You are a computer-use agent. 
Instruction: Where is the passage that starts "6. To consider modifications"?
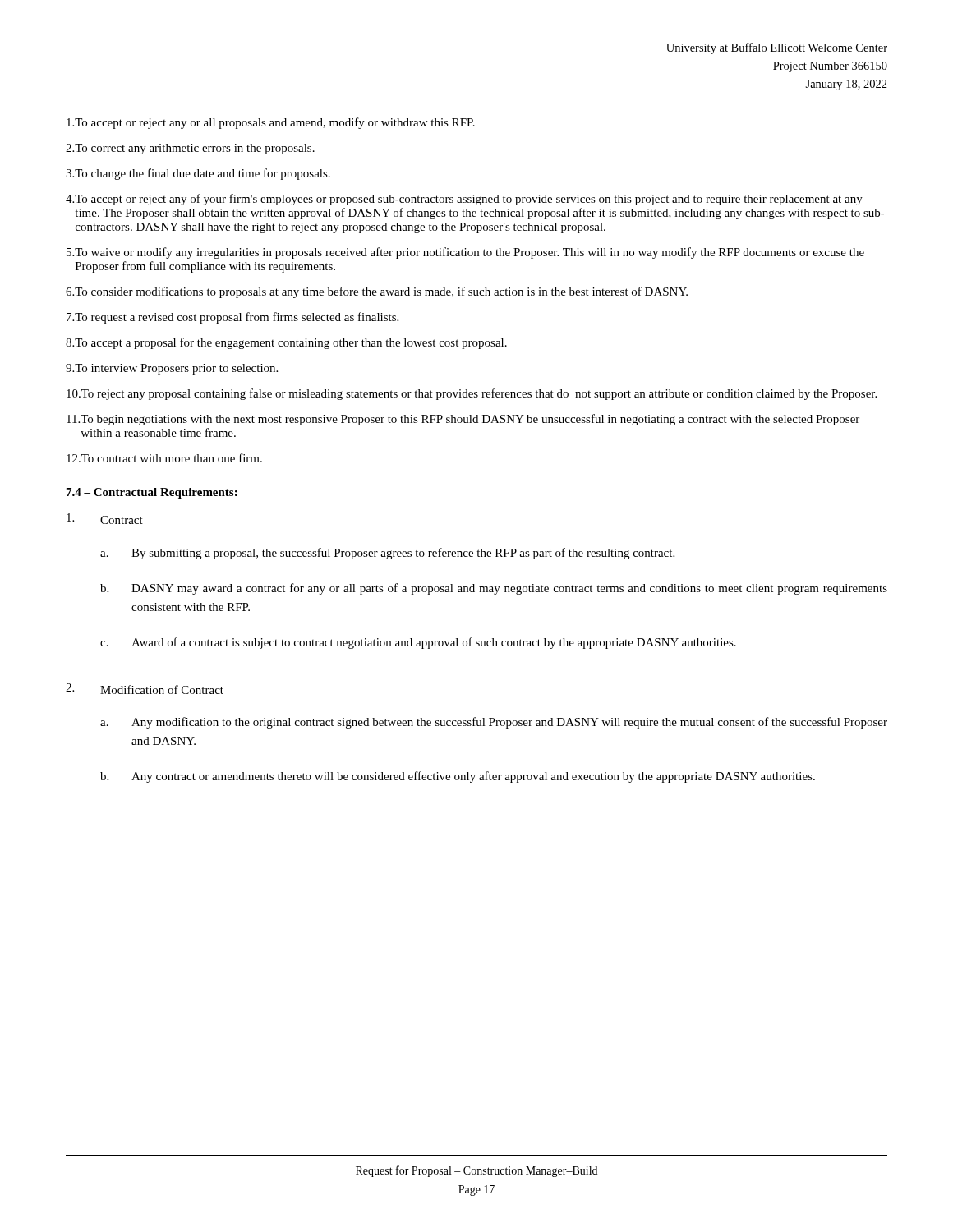coord(377,292)
